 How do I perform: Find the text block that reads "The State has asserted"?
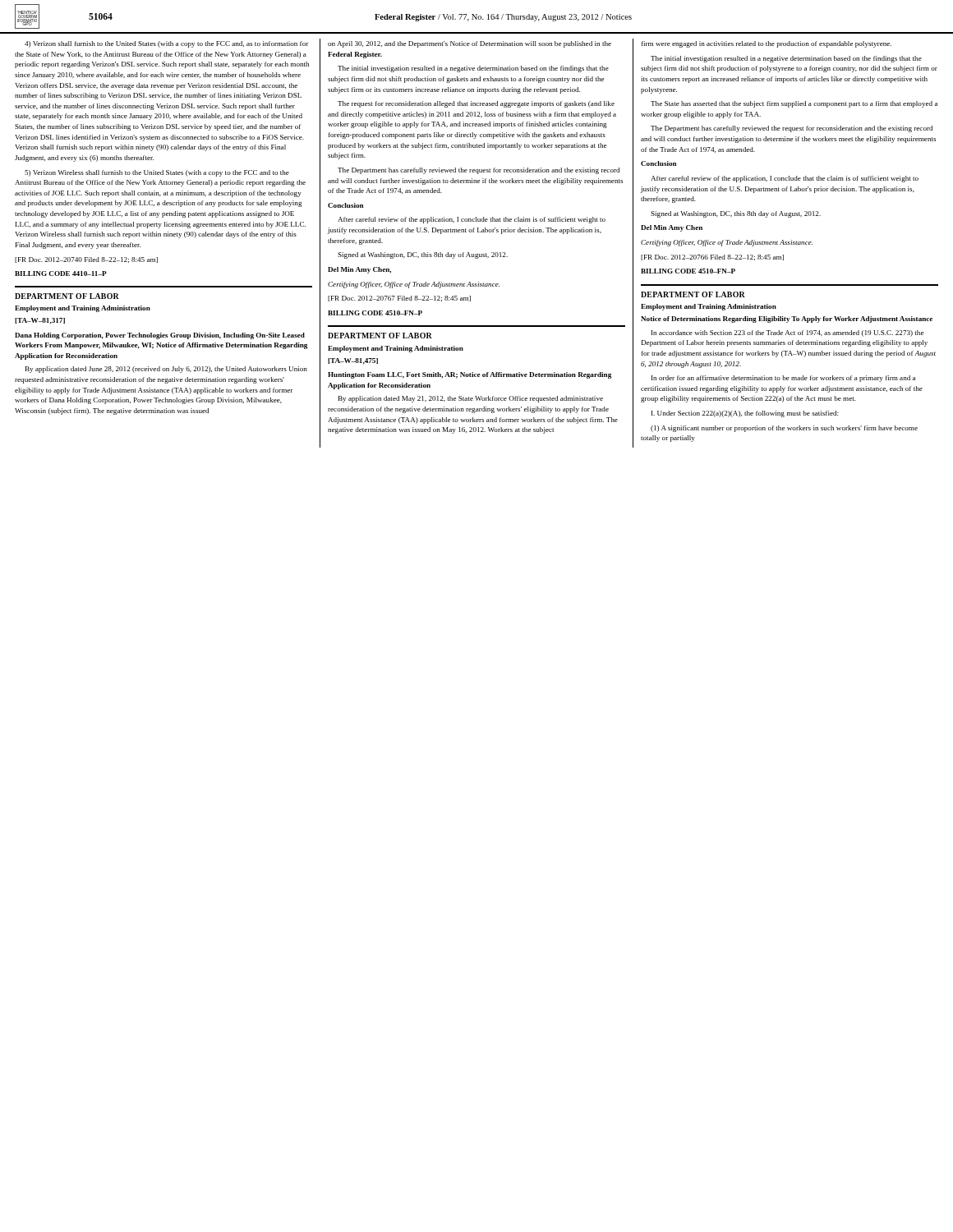(x=790, y=109)
